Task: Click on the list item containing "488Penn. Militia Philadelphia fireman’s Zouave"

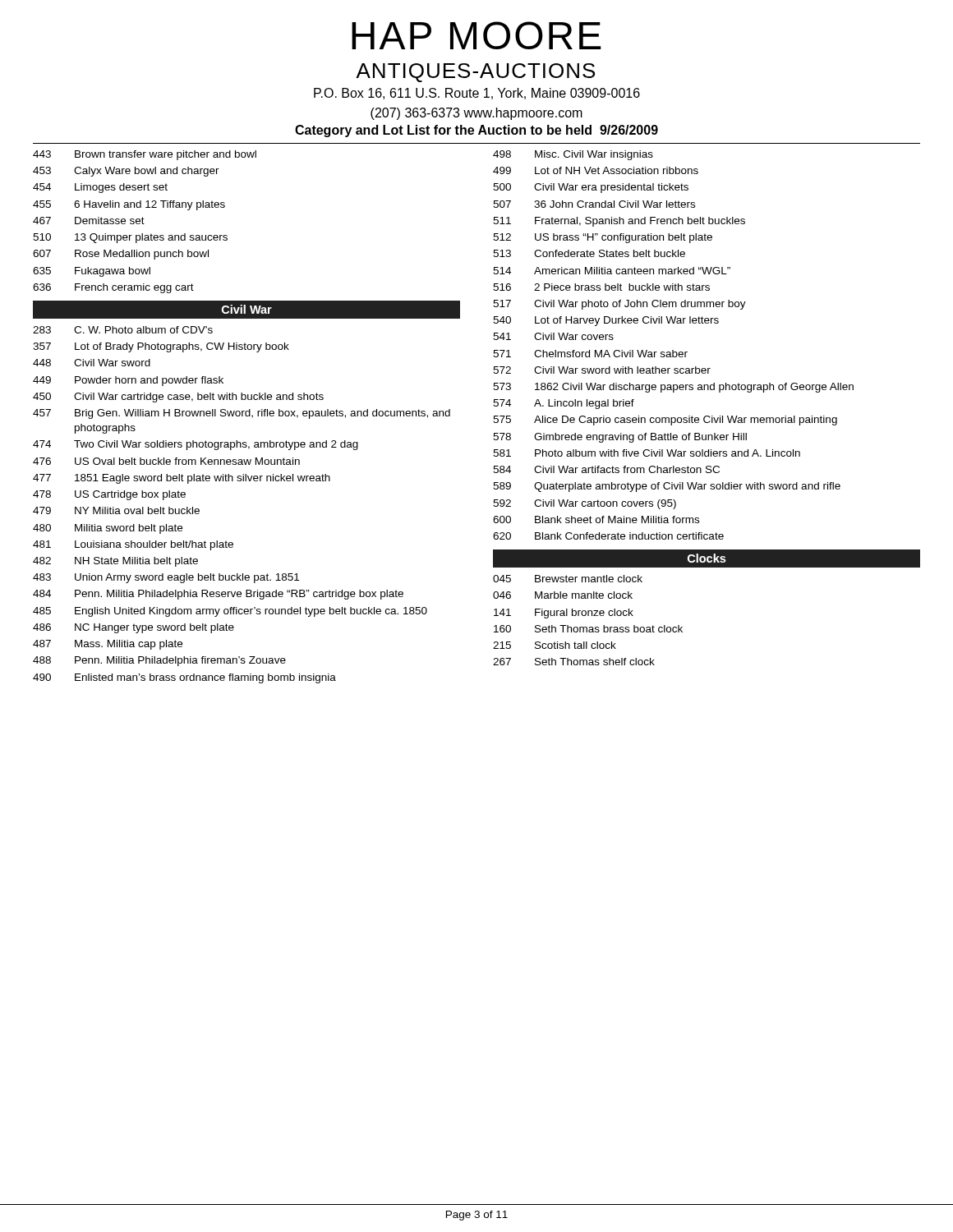Action: [246, 661]
